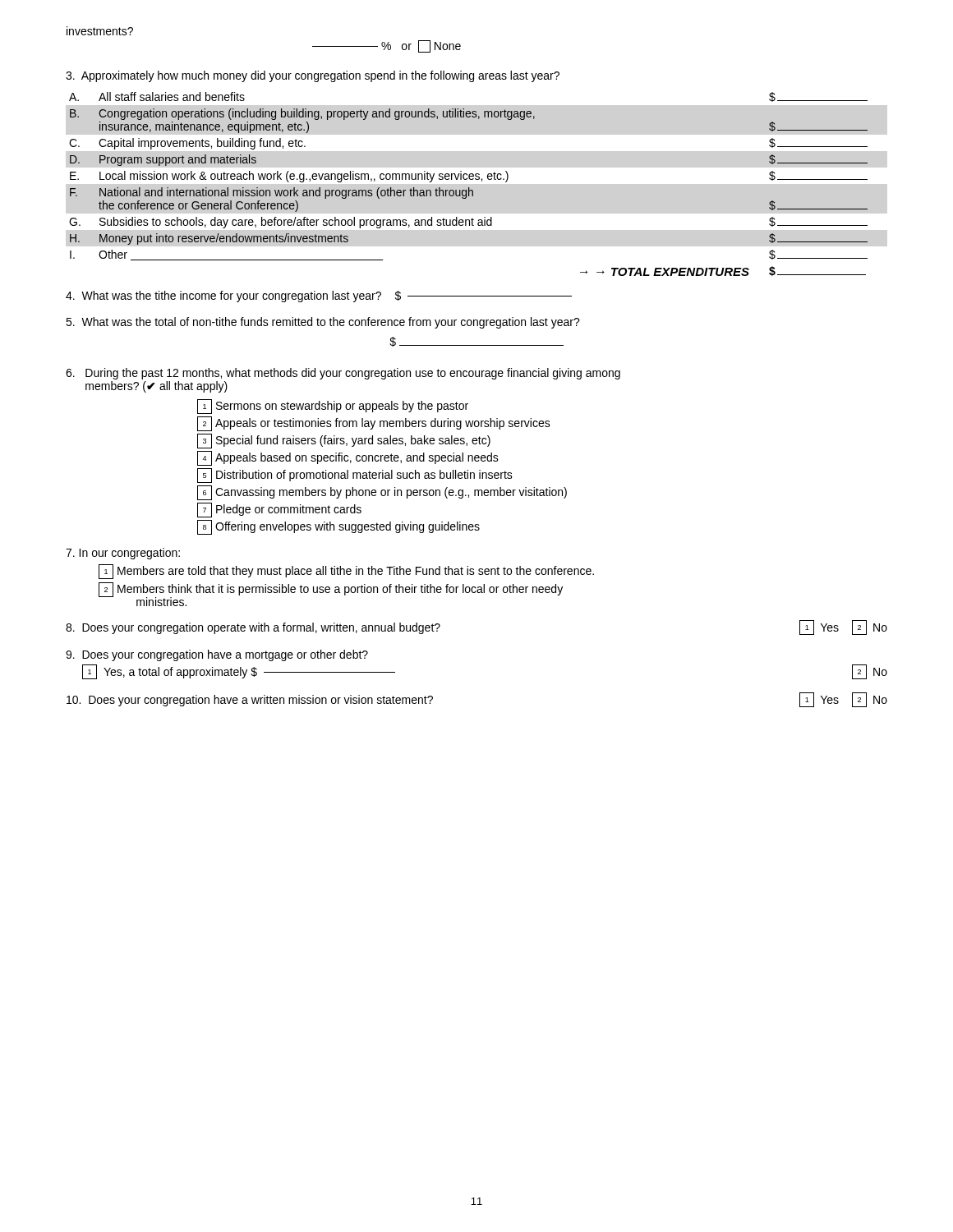Locate the list item containing "7 Pledge or commitment cards"
Screen dimensions: 1232x953
pyautogui.click(x=279, y=510)
